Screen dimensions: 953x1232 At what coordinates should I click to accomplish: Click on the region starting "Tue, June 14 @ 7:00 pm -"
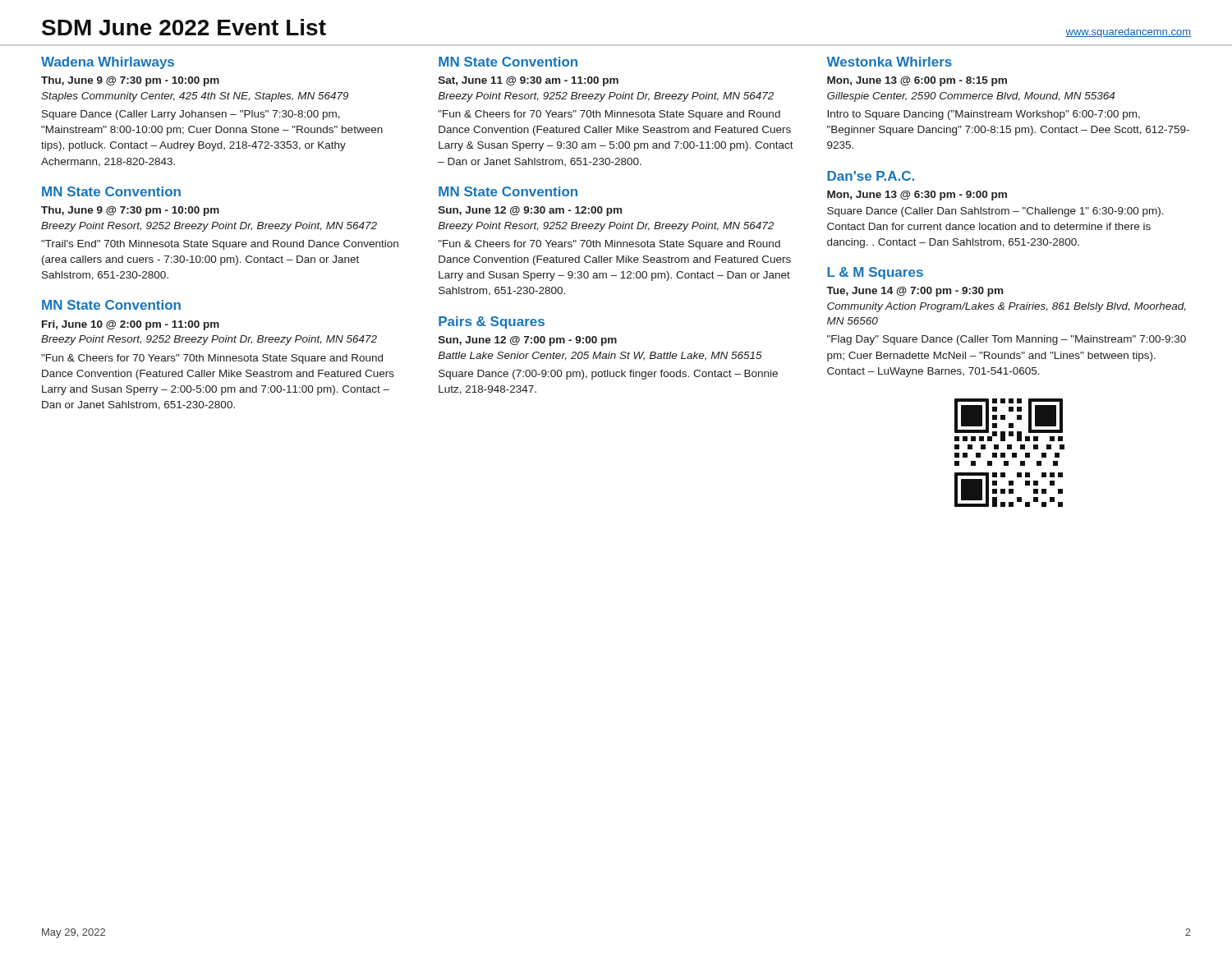(x=1009, y=330)
